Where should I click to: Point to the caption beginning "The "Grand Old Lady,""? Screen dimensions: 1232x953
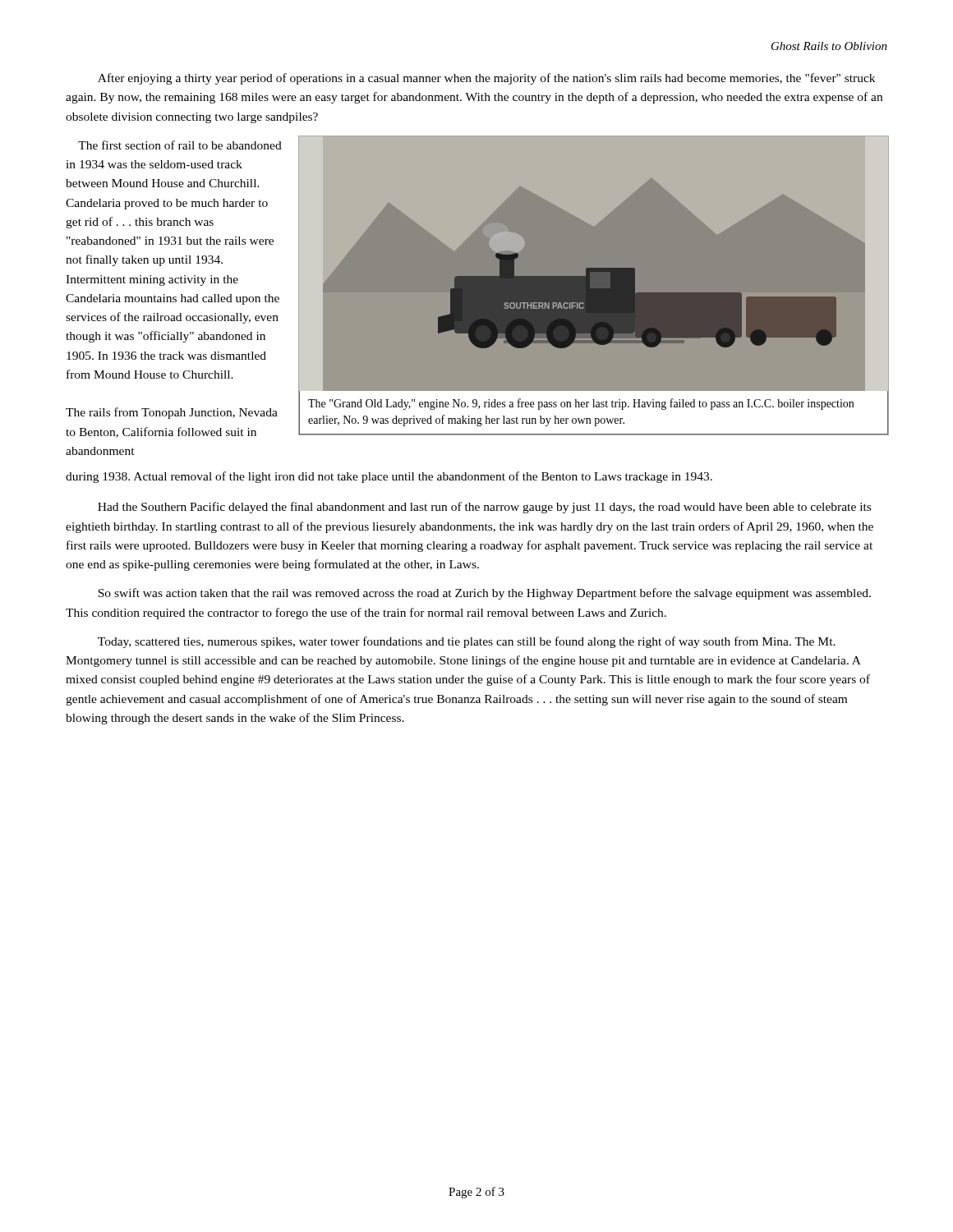[x=581, y=412]
